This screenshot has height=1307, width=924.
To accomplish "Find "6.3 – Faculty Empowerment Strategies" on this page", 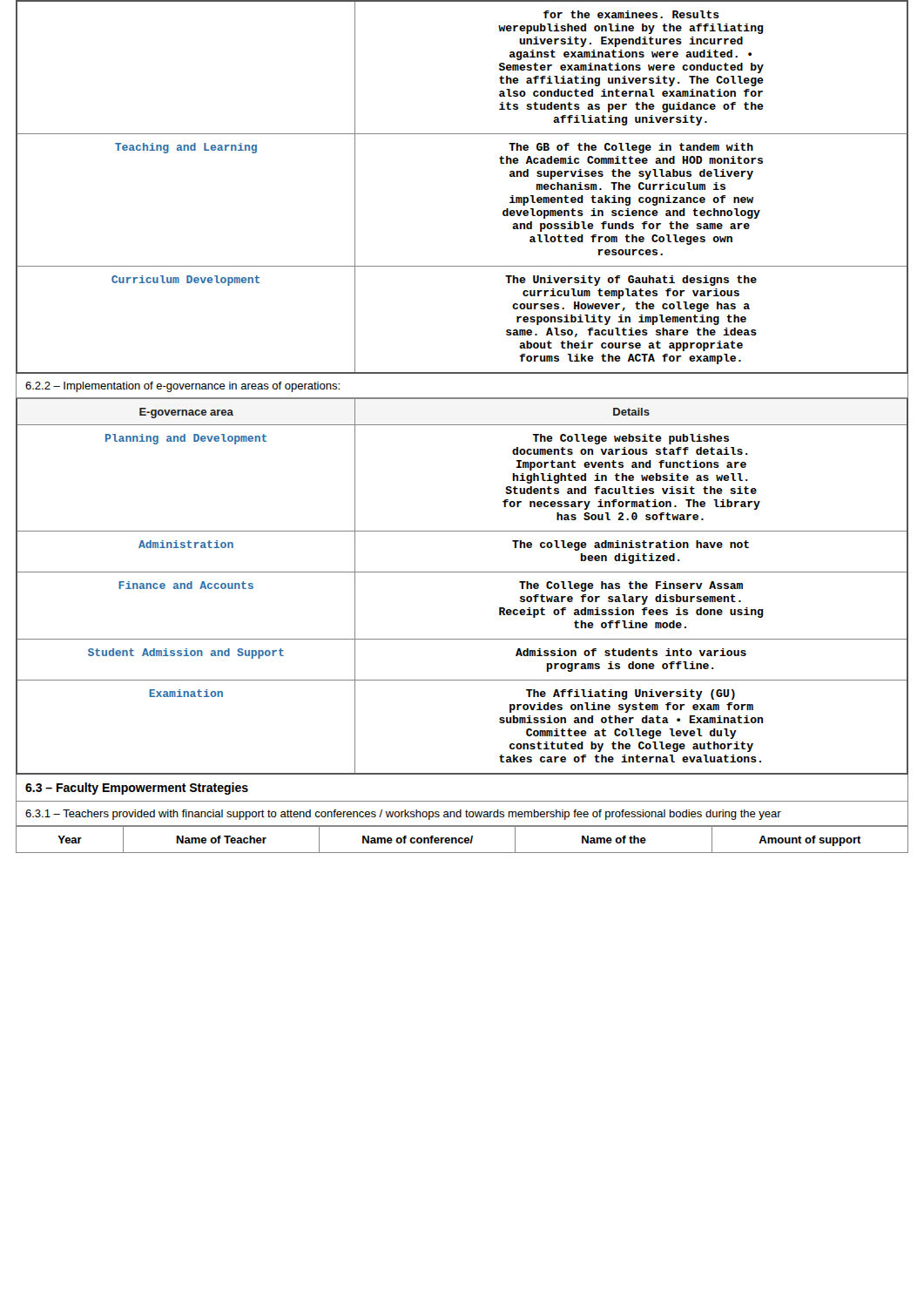I will tap(137, 788).
